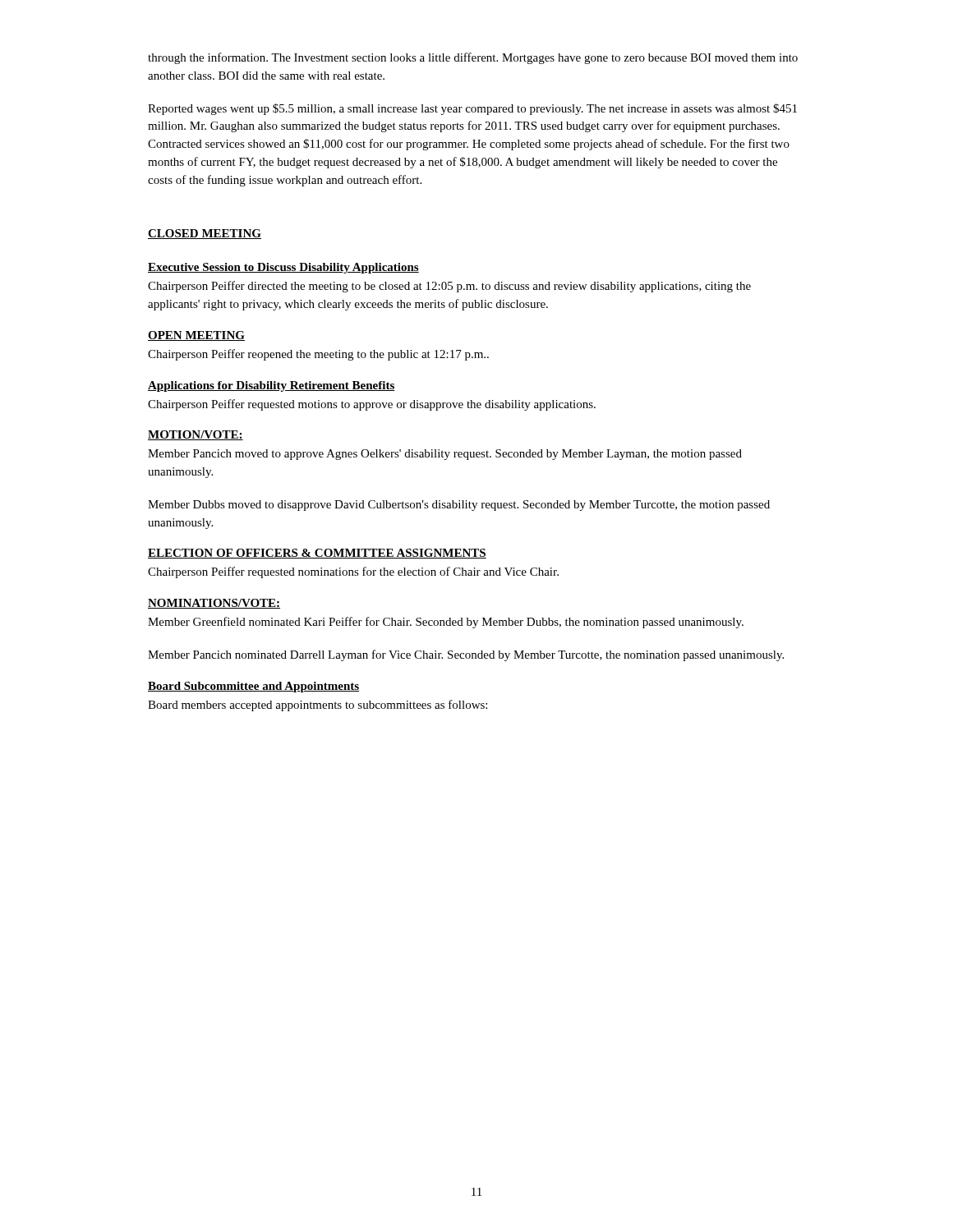
Task: Click on the block starting "Member Greenfield nominated Kari"
Action: tap(446, 622)
